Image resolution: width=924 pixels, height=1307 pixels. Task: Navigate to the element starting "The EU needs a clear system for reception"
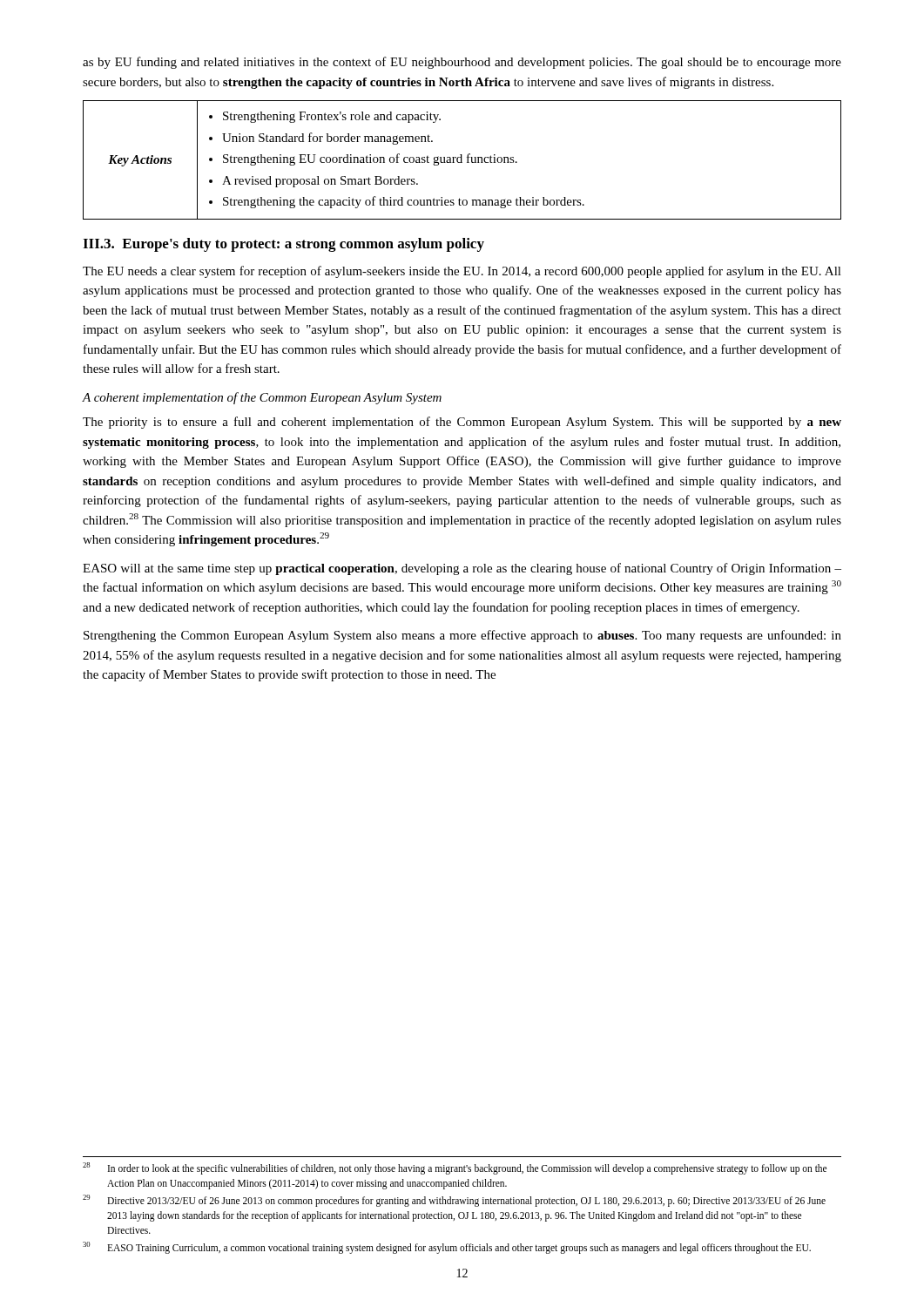[462, 320]
